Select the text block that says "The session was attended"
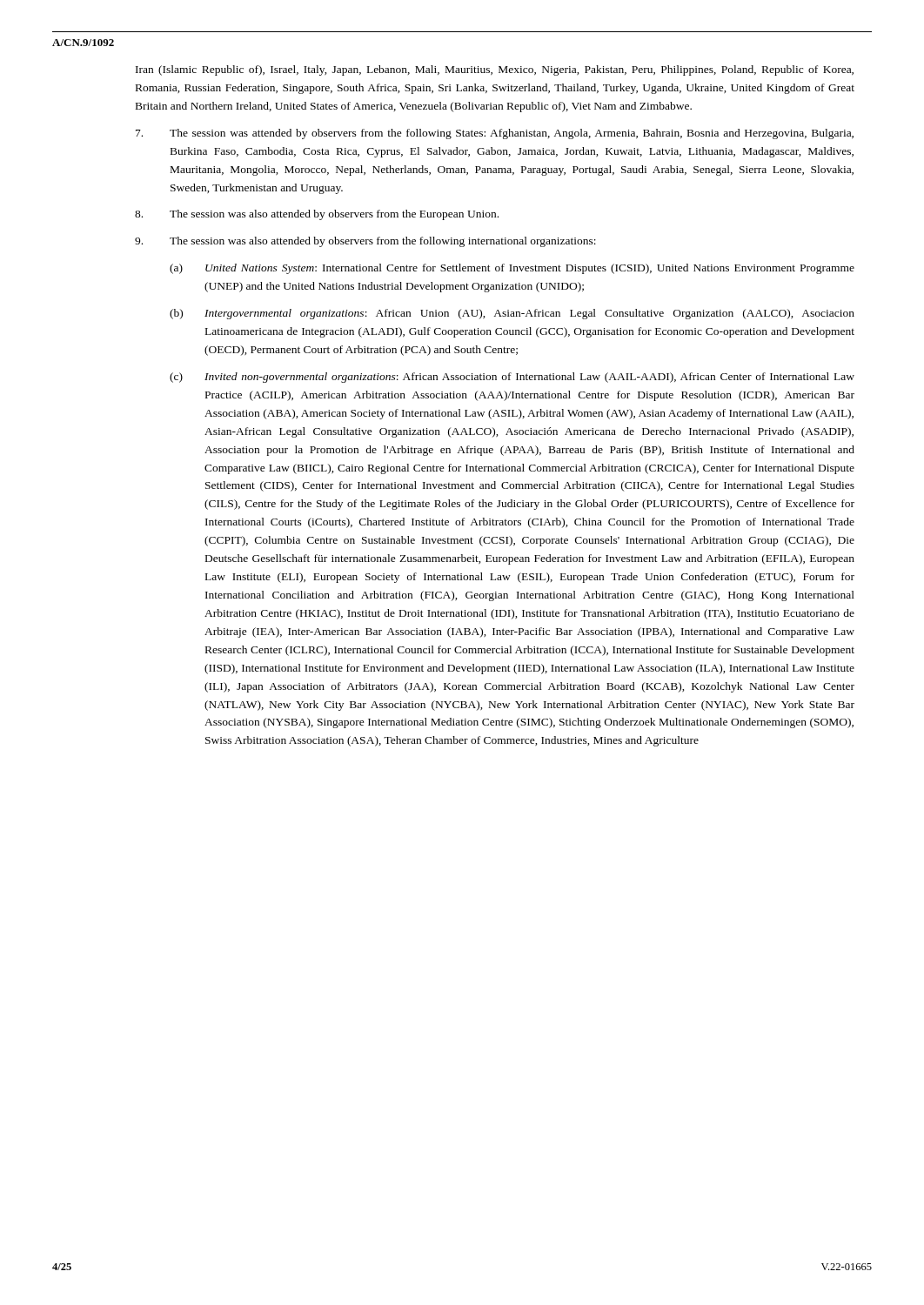Viewport: 924px width, 1305px height. [x=495, y=161]
